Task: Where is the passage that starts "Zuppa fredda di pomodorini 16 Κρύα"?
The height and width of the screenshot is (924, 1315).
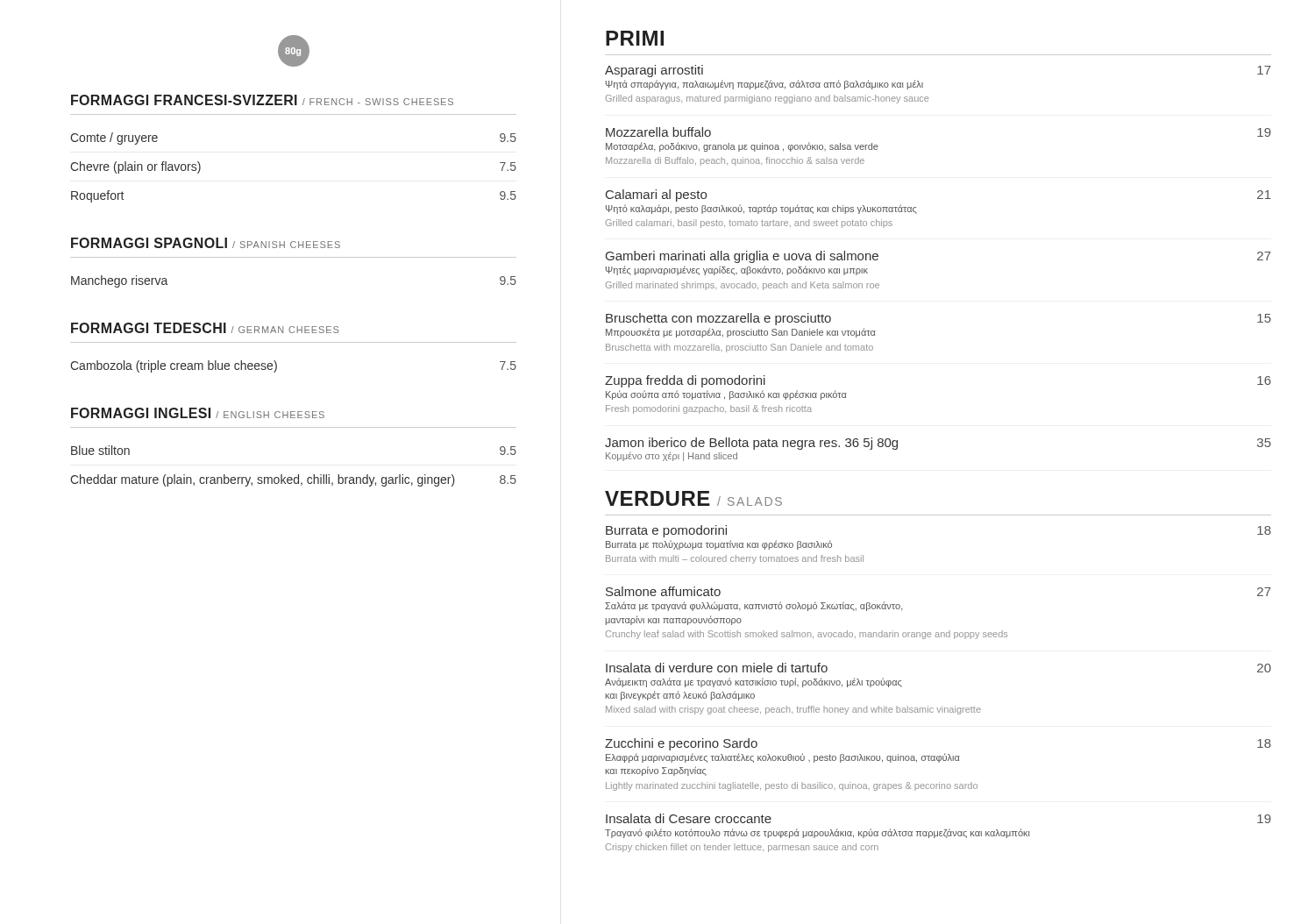Action: point(680,381)
